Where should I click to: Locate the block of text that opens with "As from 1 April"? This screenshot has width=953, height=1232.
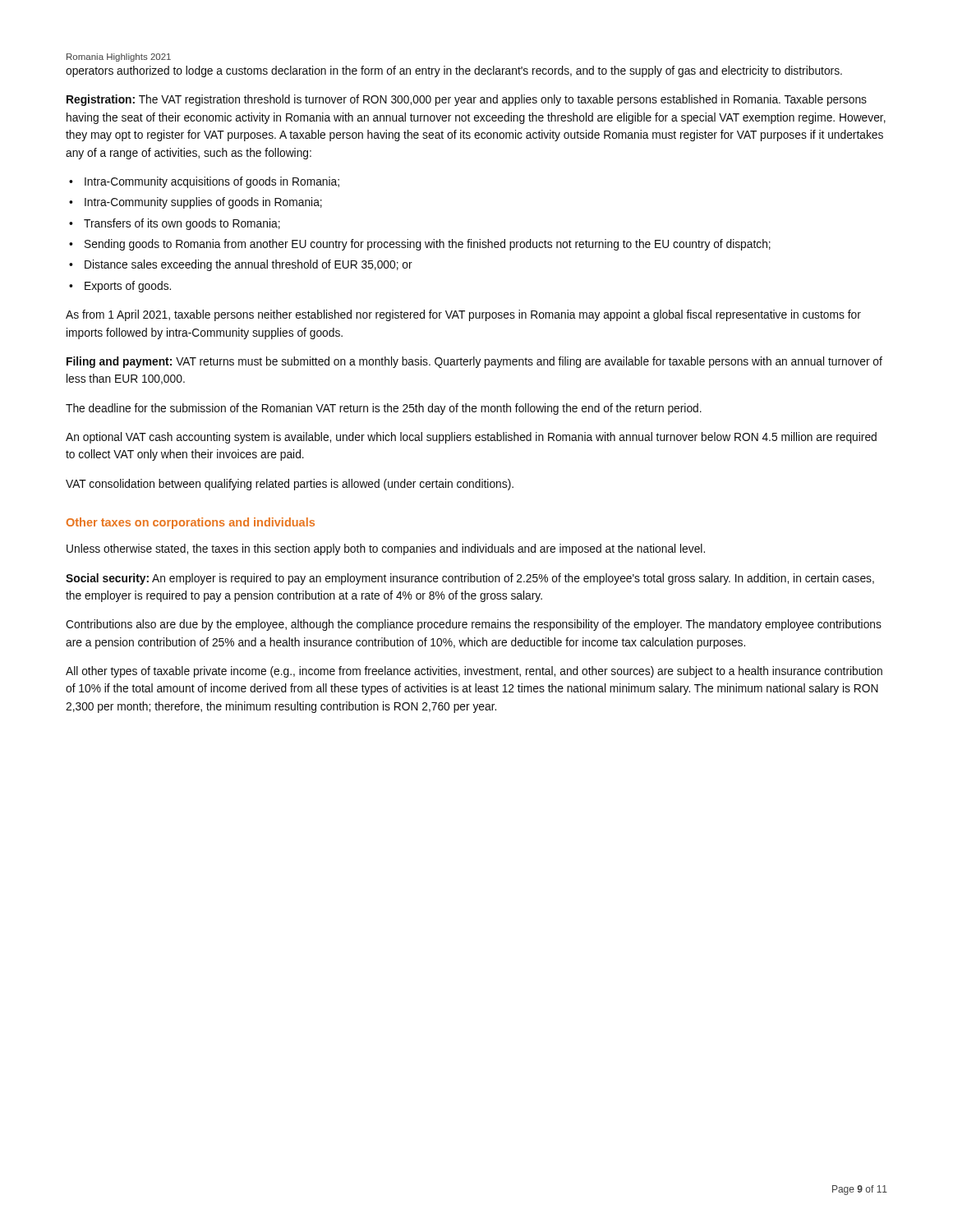(x=463, y=324)
